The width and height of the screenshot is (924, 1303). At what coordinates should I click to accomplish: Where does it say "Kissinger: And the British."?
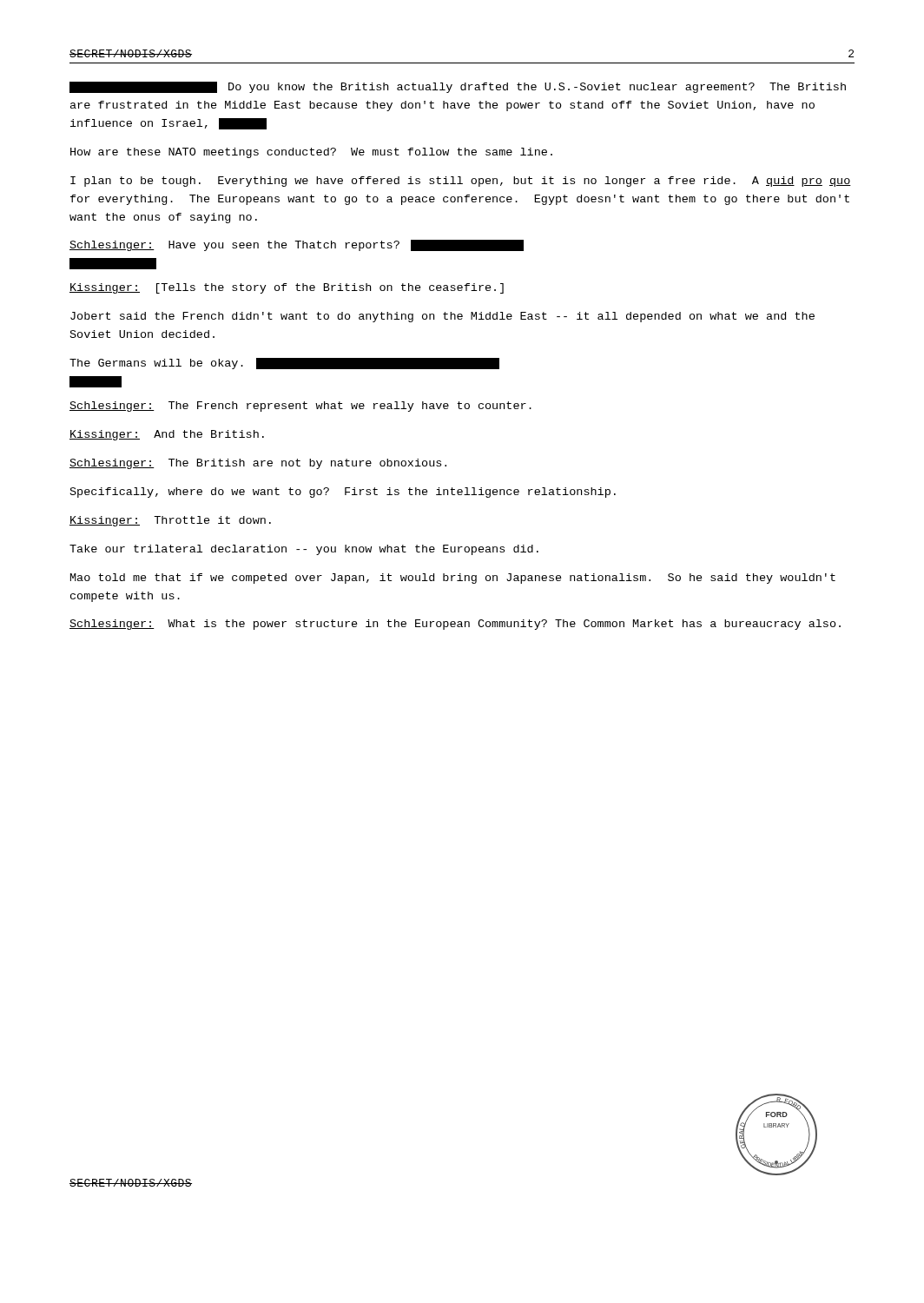click(168, 435)
